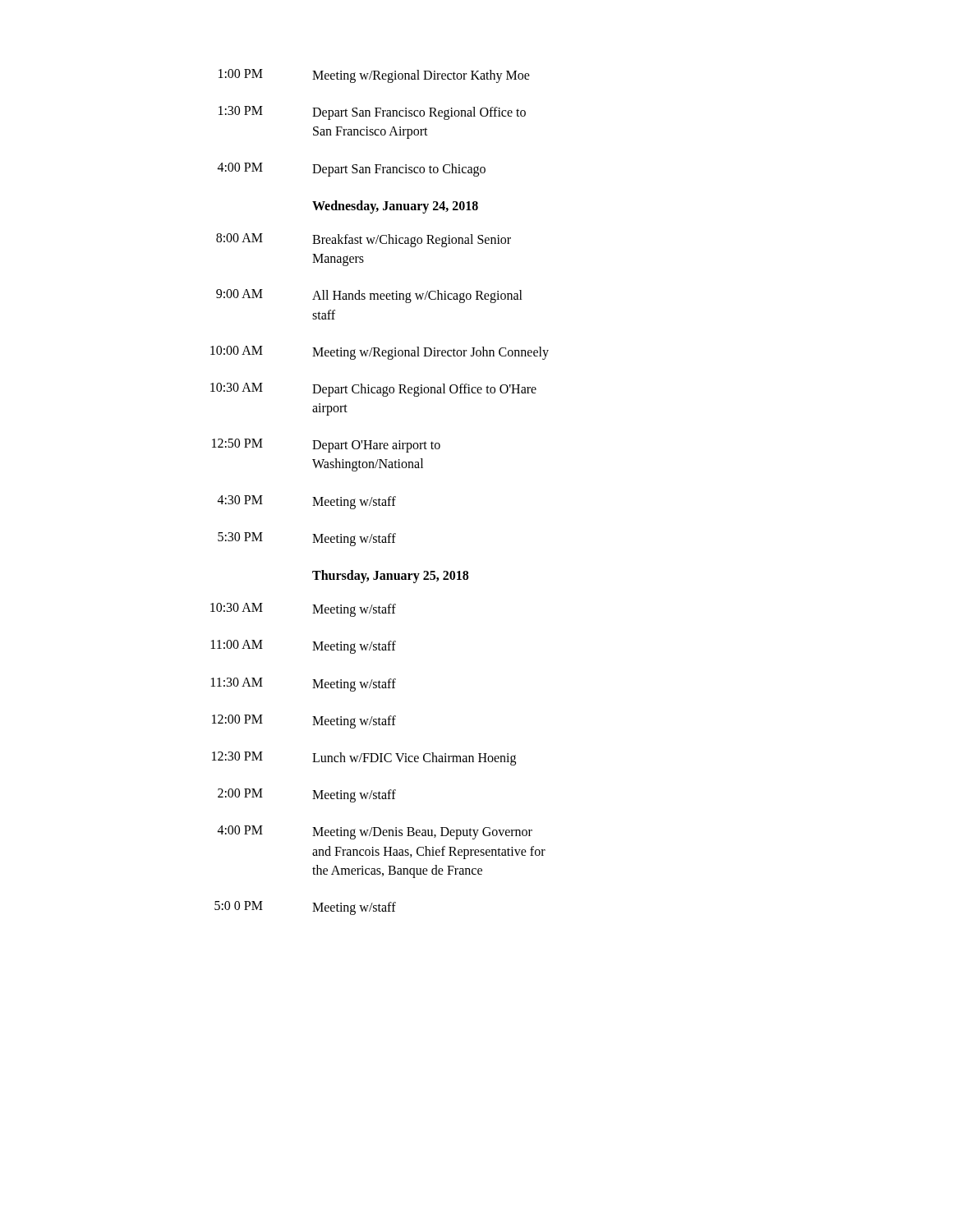Image resolution: width=953 pixels, height=1232 pixels.
Task: Locate the list item that says "11:00 AM Meeting w/staff"
Action: (x=232, y=646)
